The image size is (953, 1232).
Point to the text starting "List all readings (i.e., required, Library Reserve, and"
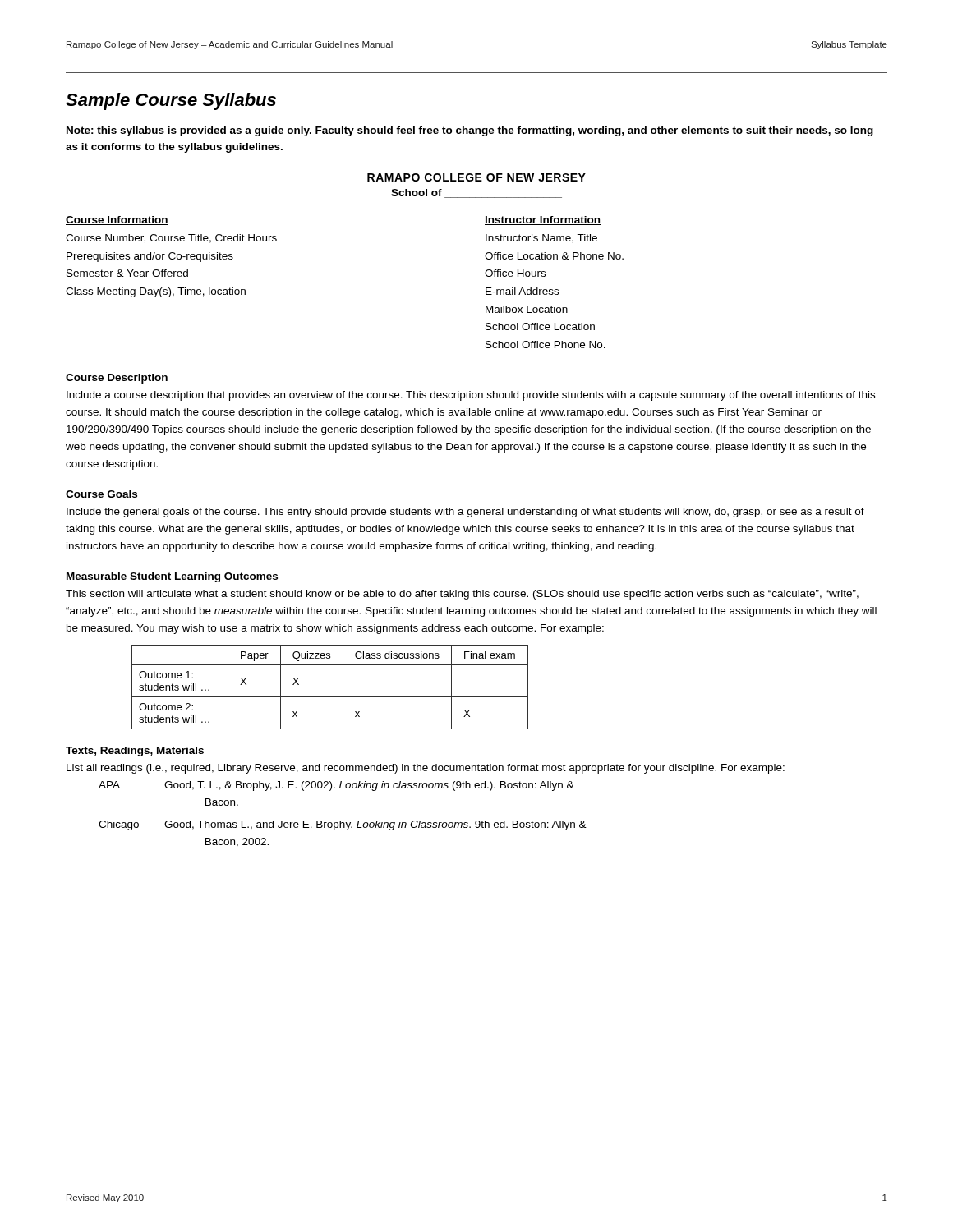(425, 768)
